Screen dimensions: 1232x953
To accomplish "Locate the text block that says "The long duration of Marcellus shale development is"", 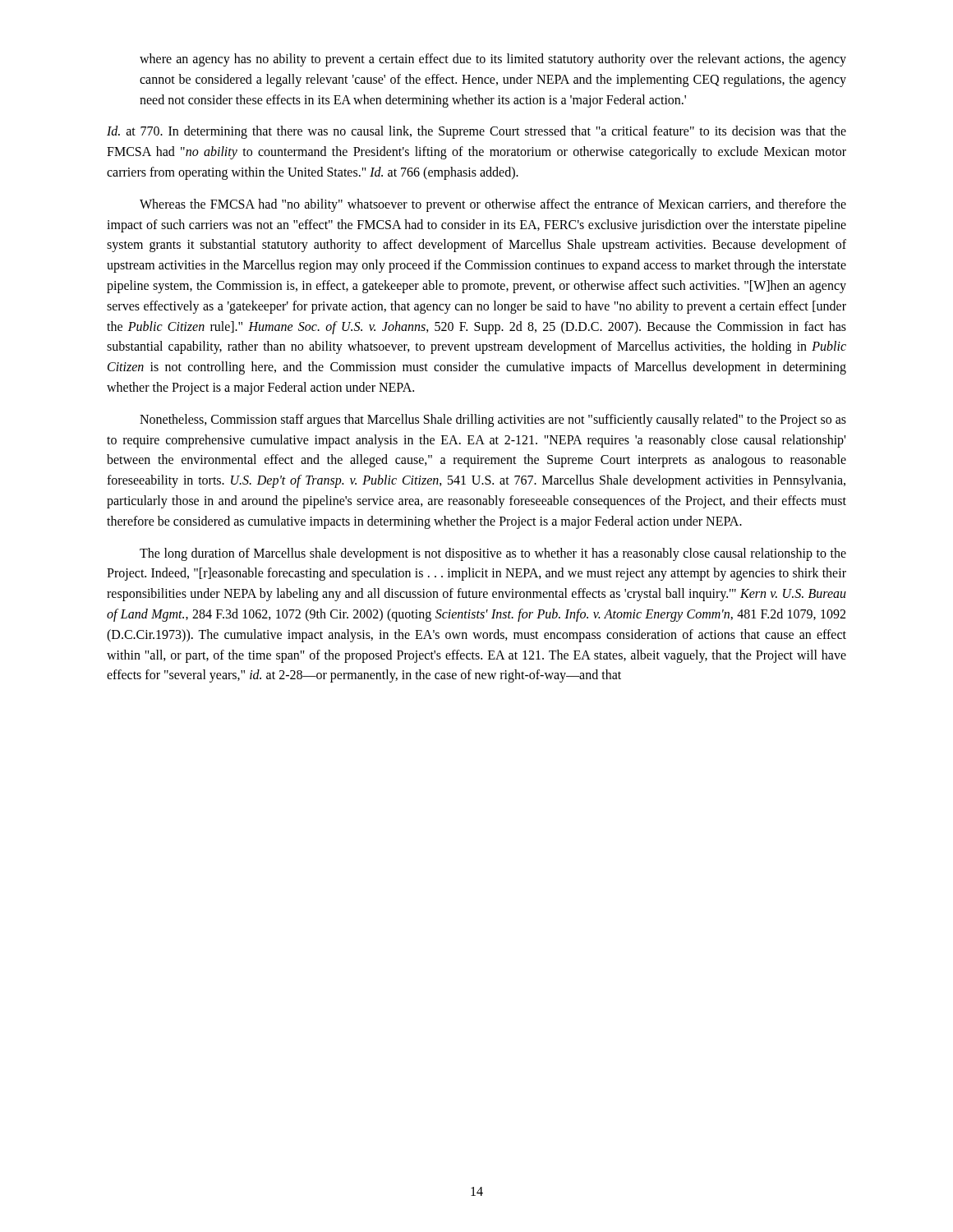I will 476,615.
